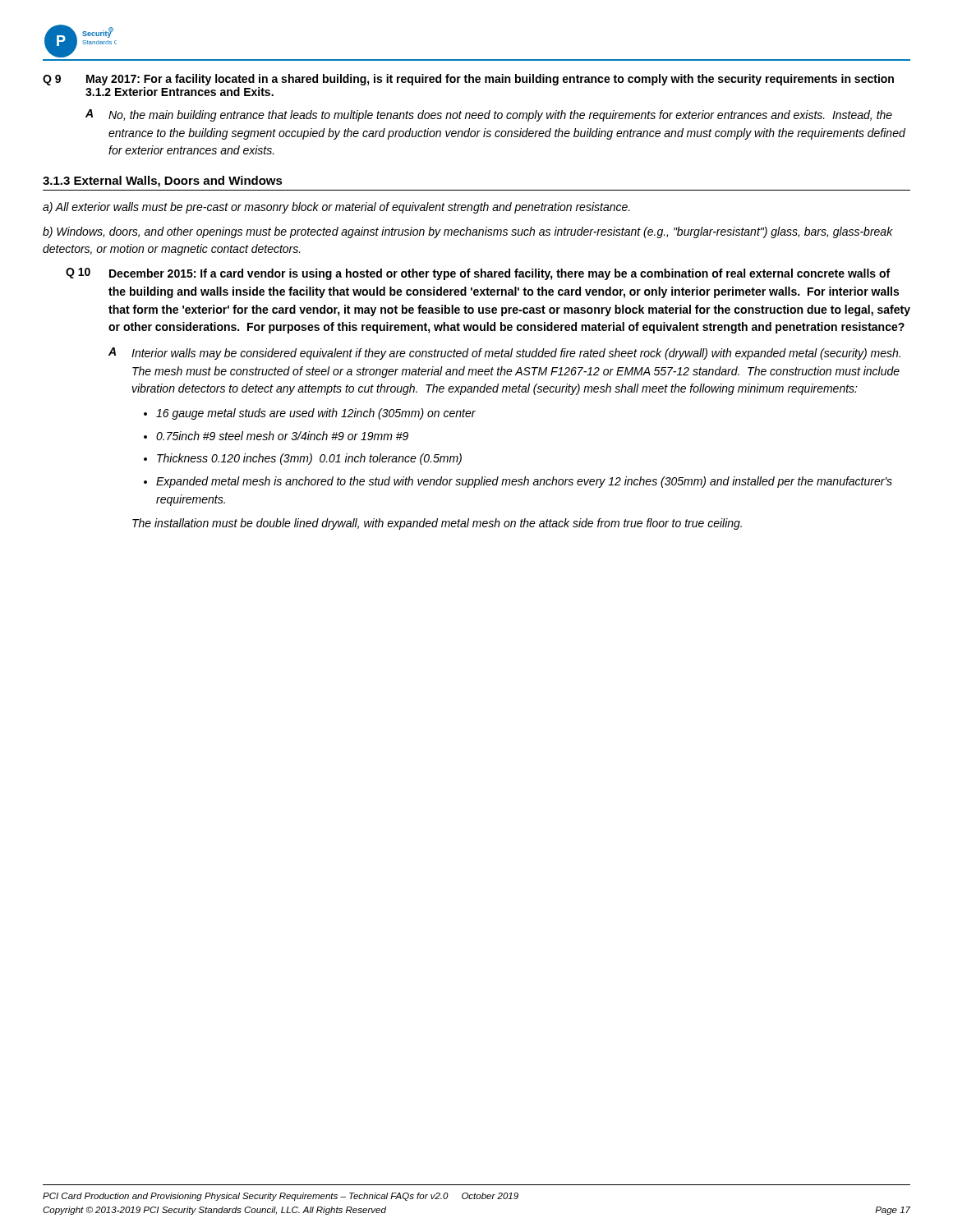The image size is (953, 1232).
Task: Locate the passage starting "A Interior walls"
Action: pos(504,354)
